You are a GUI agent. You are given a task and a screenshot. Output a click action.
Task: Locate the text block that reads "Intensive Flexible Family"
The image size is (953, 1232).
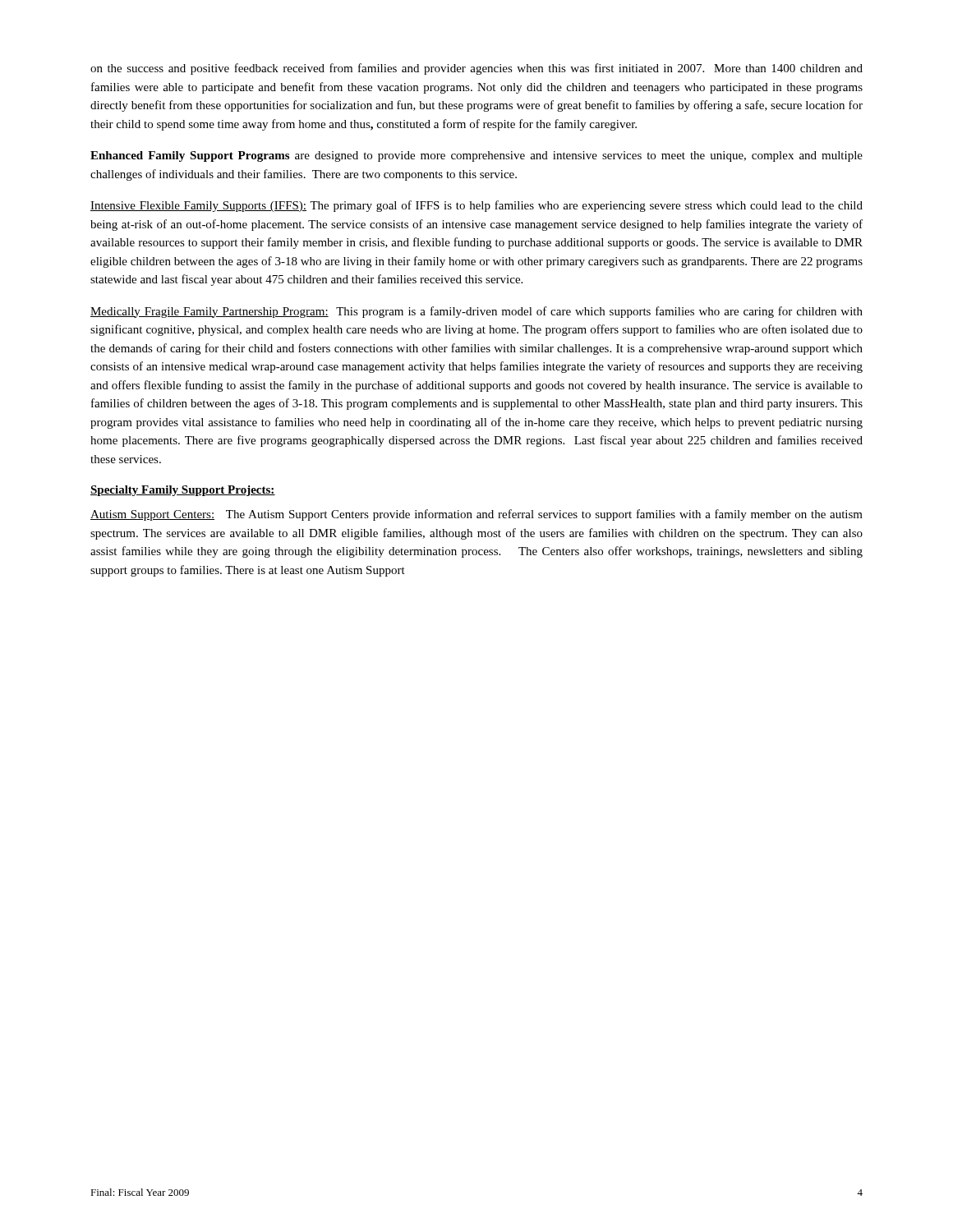click(476, 242)
